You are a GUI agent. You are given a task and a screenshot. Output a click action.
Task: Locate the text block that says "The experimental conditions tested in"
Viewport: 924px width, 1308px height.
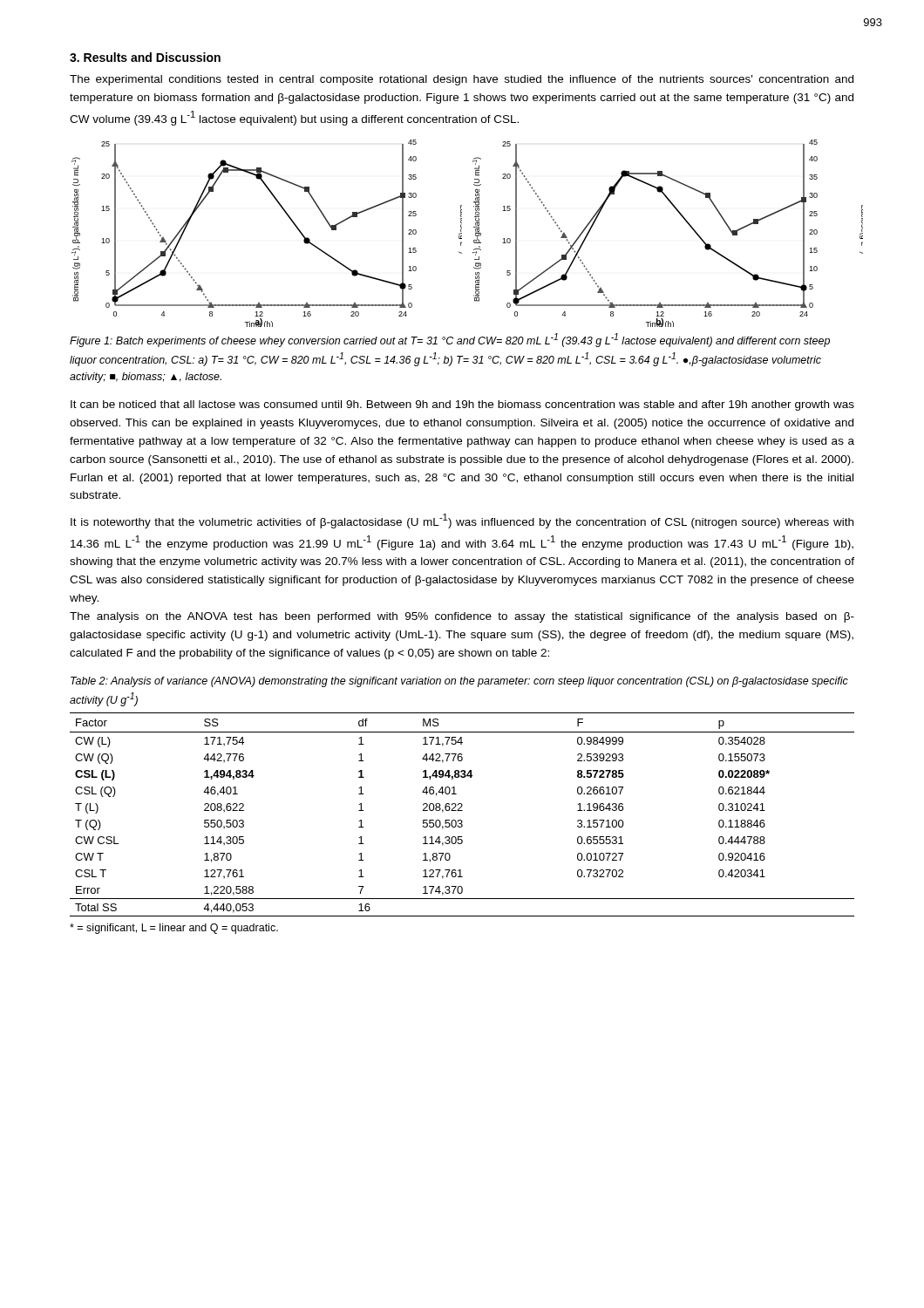tap(462, 99)
